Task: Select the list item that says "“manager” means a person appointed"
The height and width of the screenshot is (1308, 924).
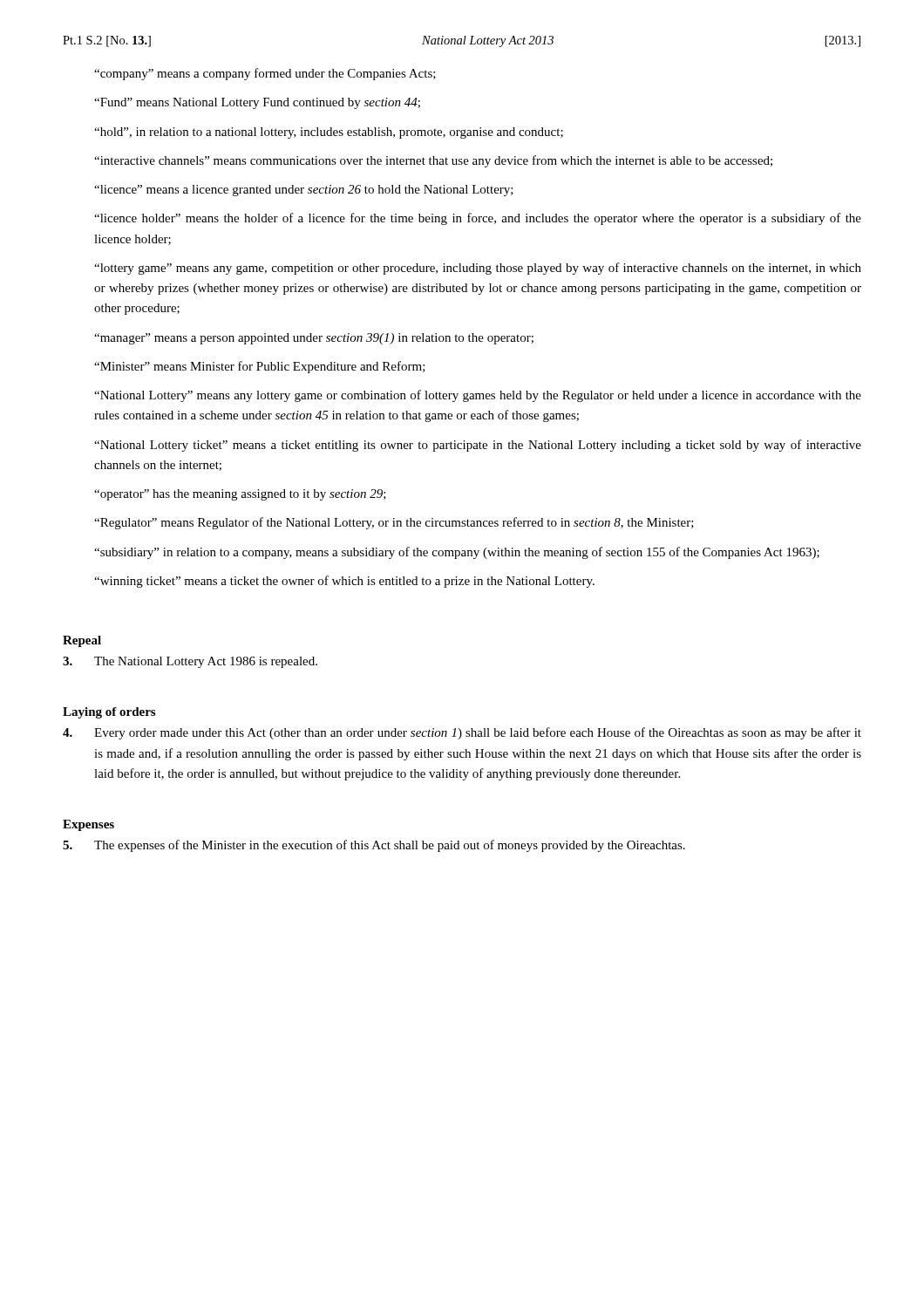Action: pos(314,337)
